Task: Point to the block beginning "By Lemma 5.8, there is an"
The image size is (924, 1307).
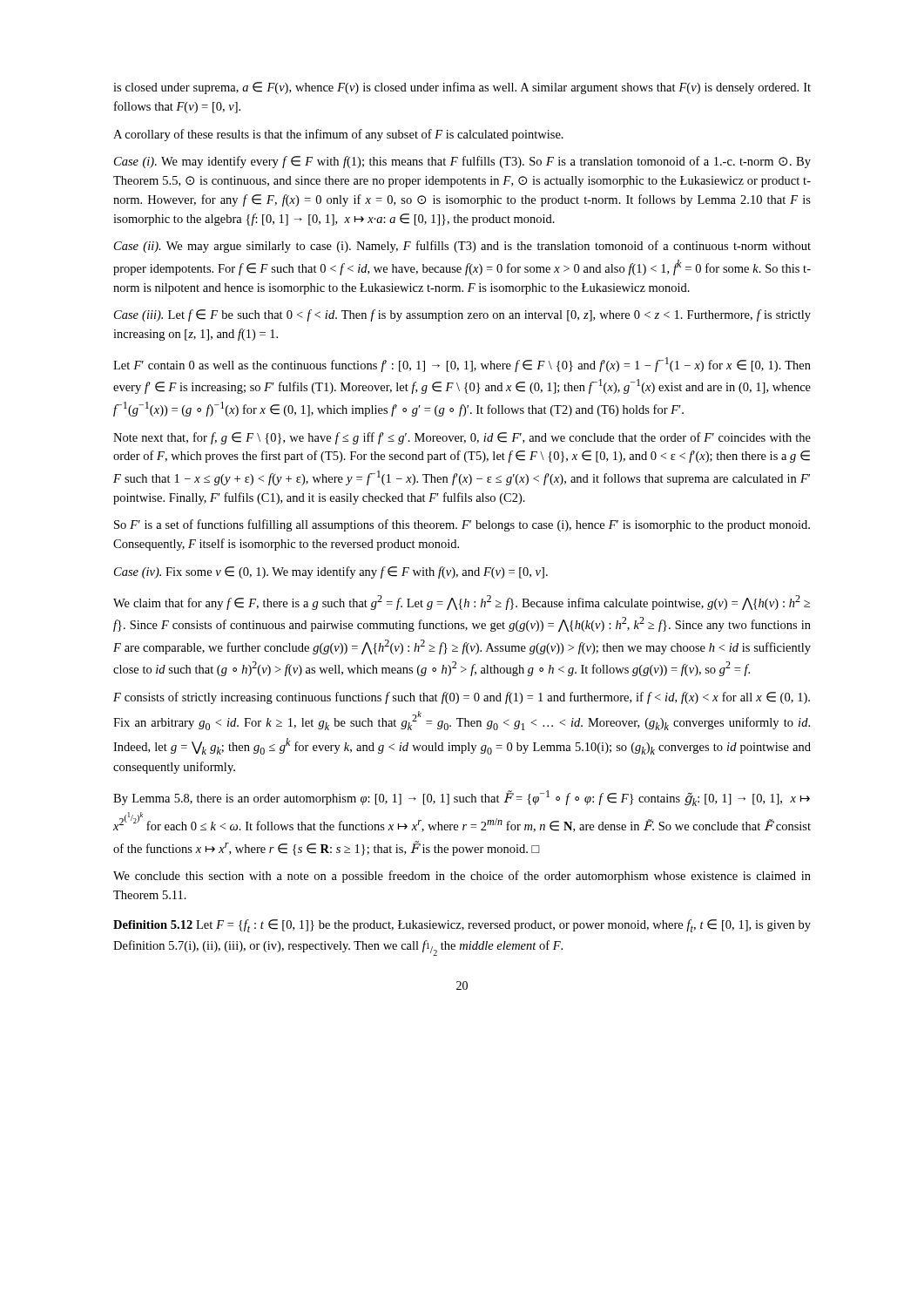Action: coord(462,822)
